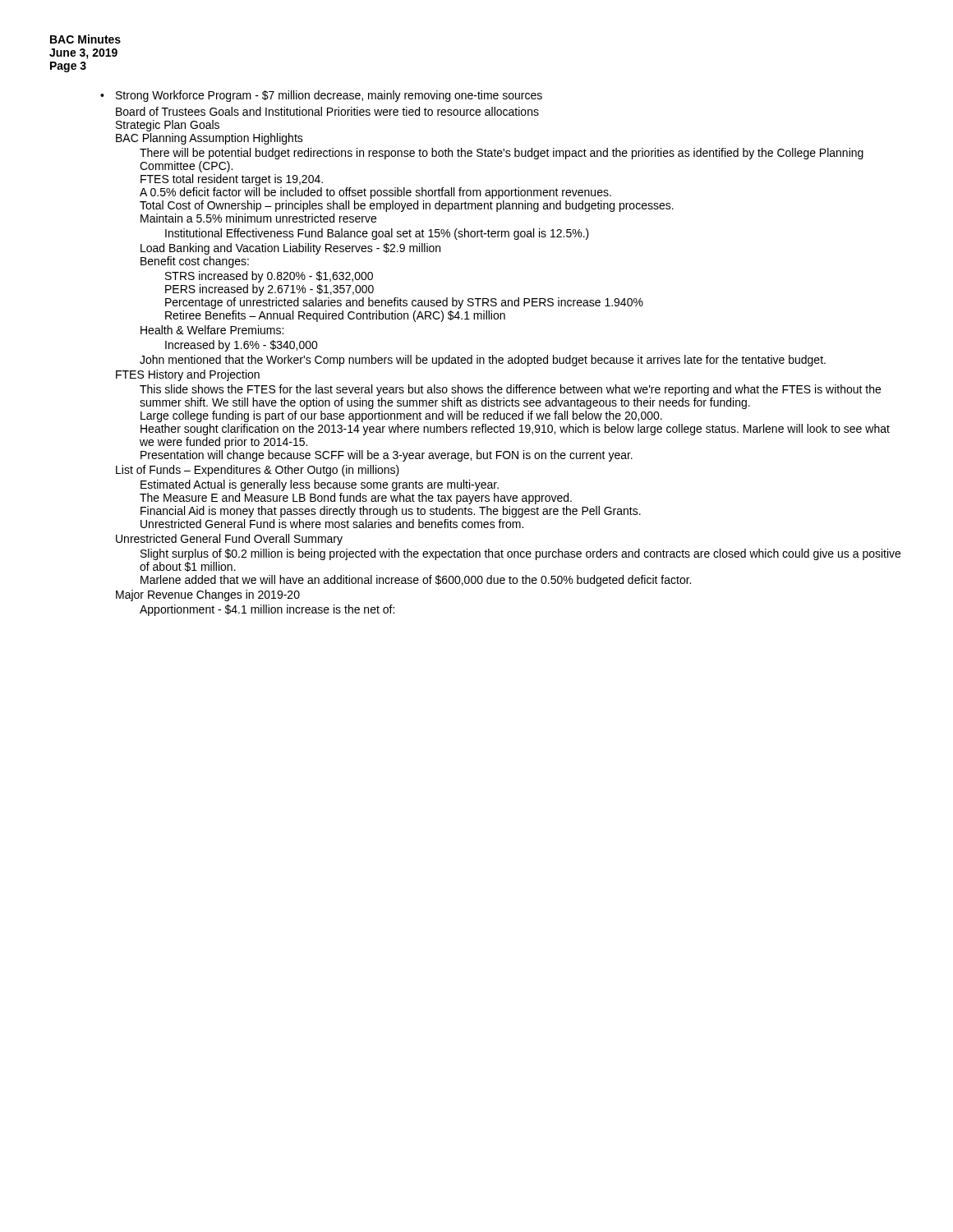Locate the block of text that opens with "Slight surplus of $0.2 million is being"
Screen dimensions: 1232x953
pyautogui.click(x=522, y=560)
